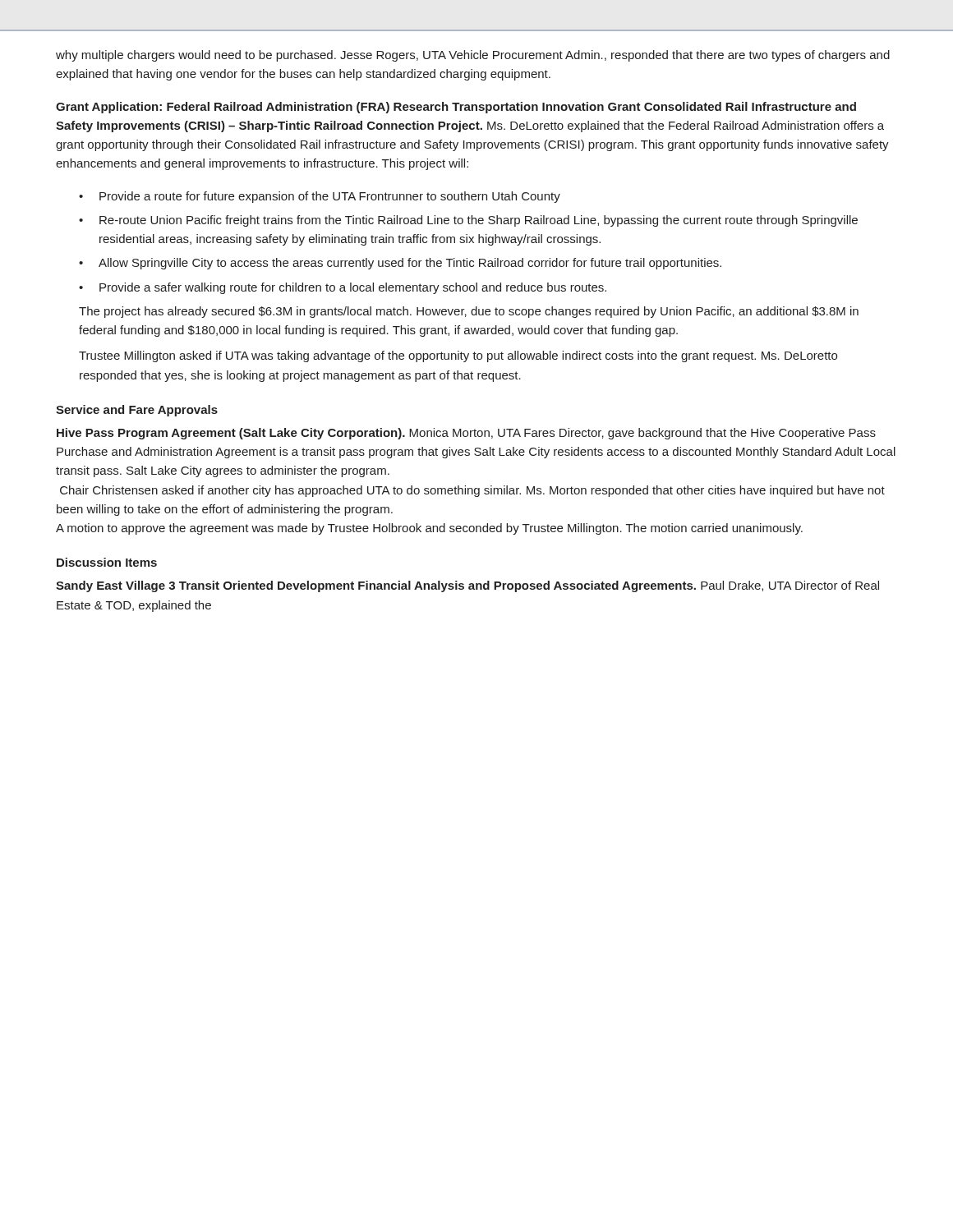This screenshot has height=1232, width=953.
Task: Find the block on this page that starts "• Provide a route for future expansion of"
Action: tap(319, 196)
